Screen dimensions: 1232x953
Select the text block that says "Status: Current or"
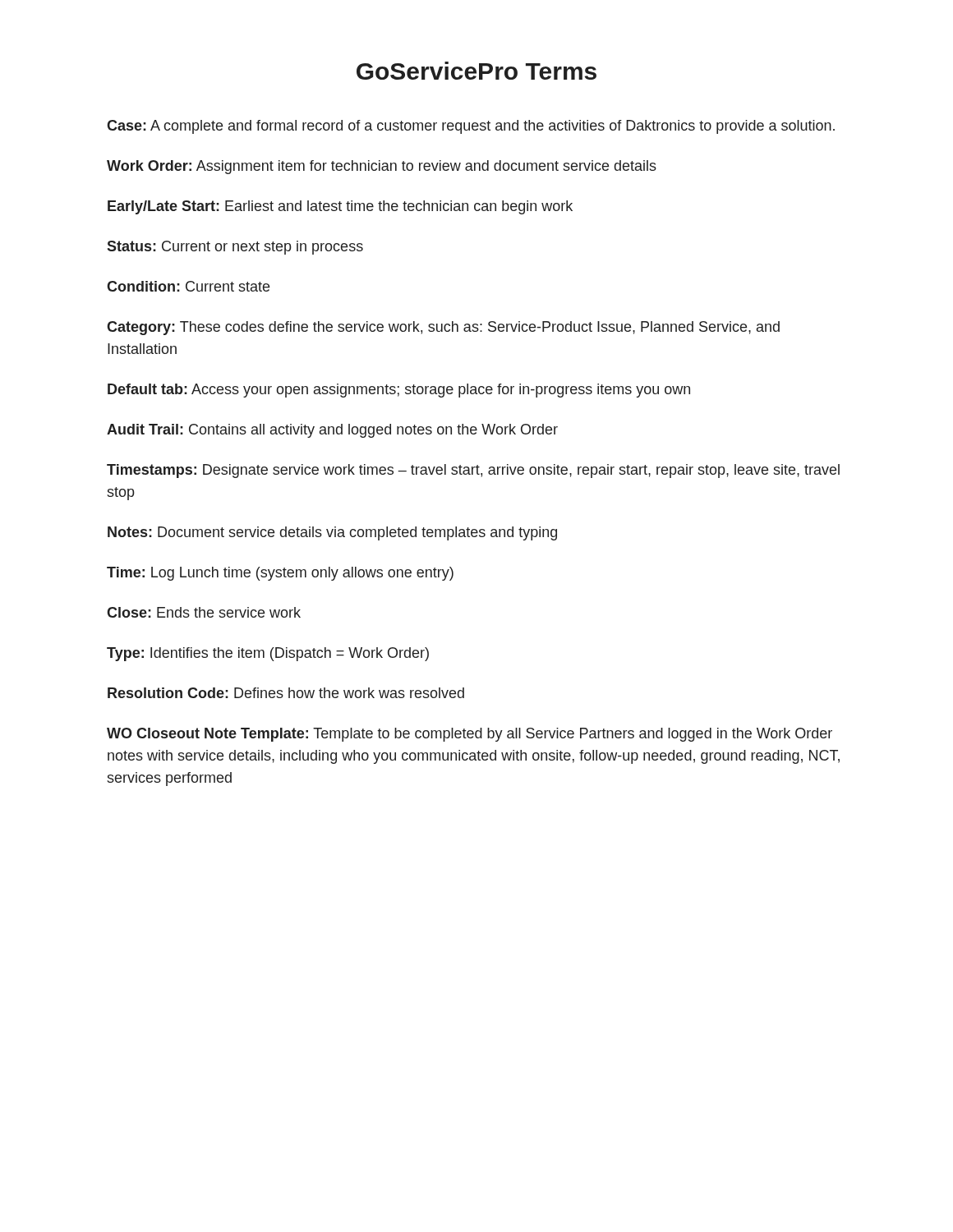(x=235, y=246)
